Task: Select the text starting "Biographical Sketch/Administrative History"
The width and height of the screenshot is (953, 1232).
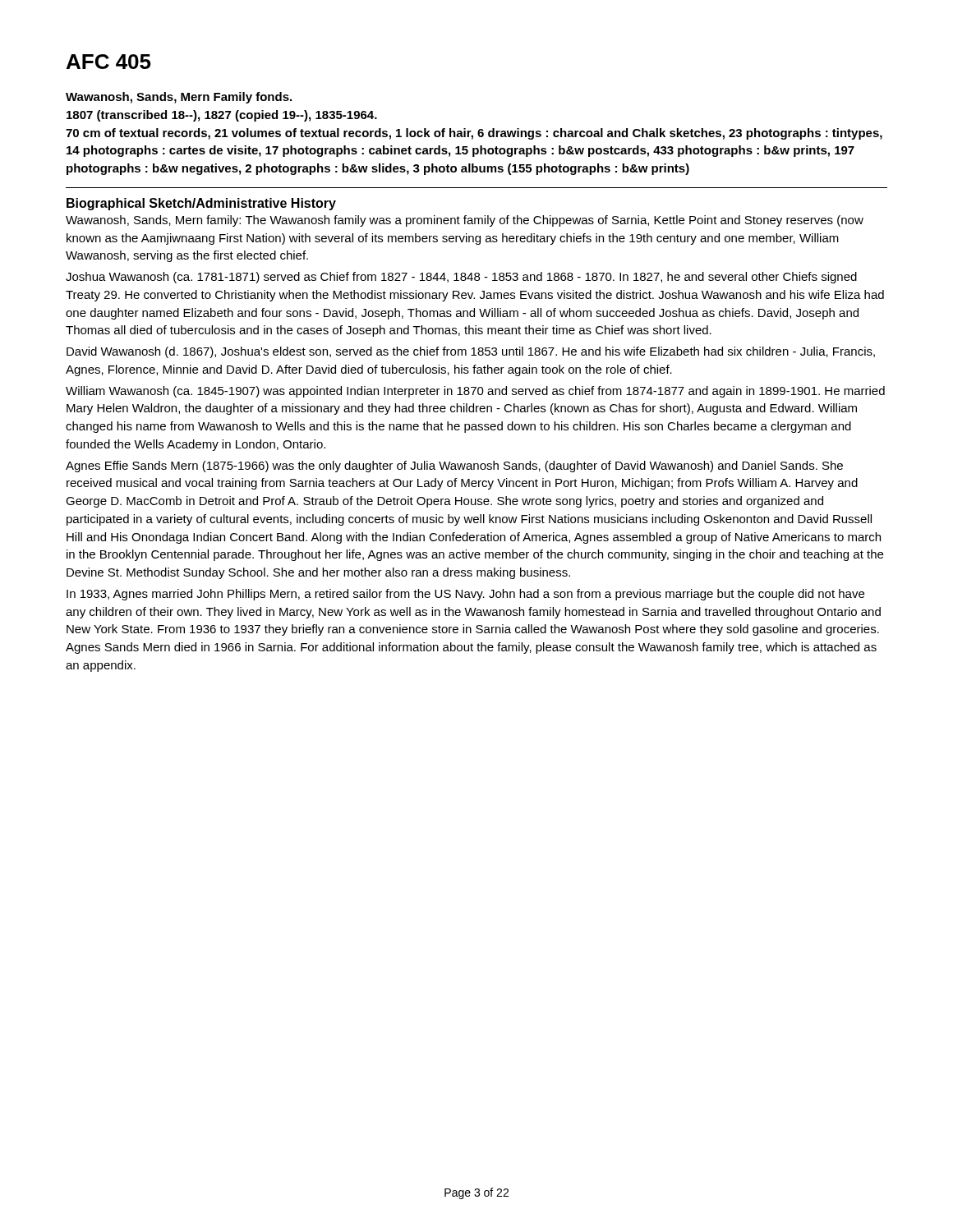Action: 201,203
